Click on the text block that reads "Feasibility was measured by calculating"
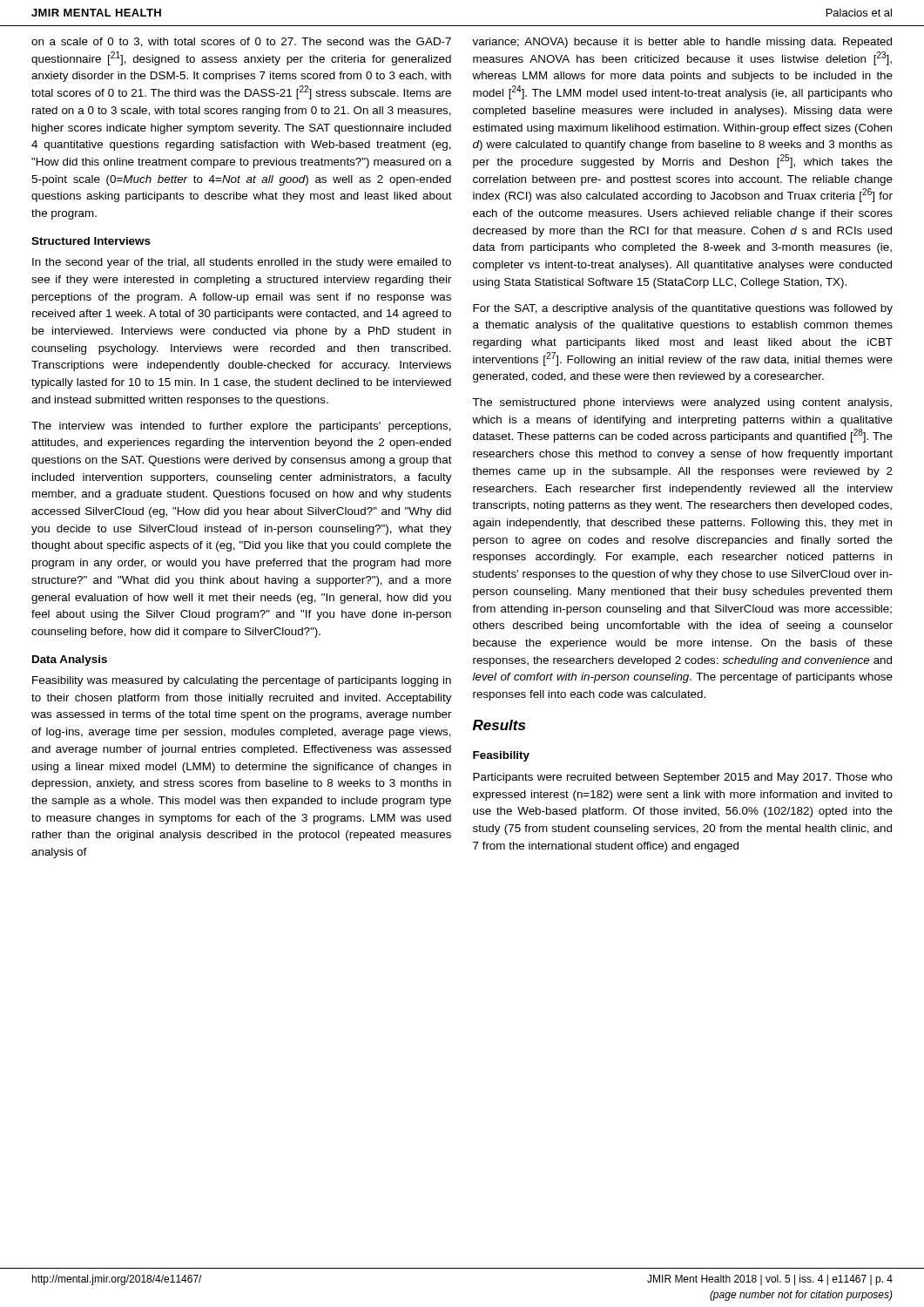This screenshot has height=1307, width=924. tap(241, 766)
